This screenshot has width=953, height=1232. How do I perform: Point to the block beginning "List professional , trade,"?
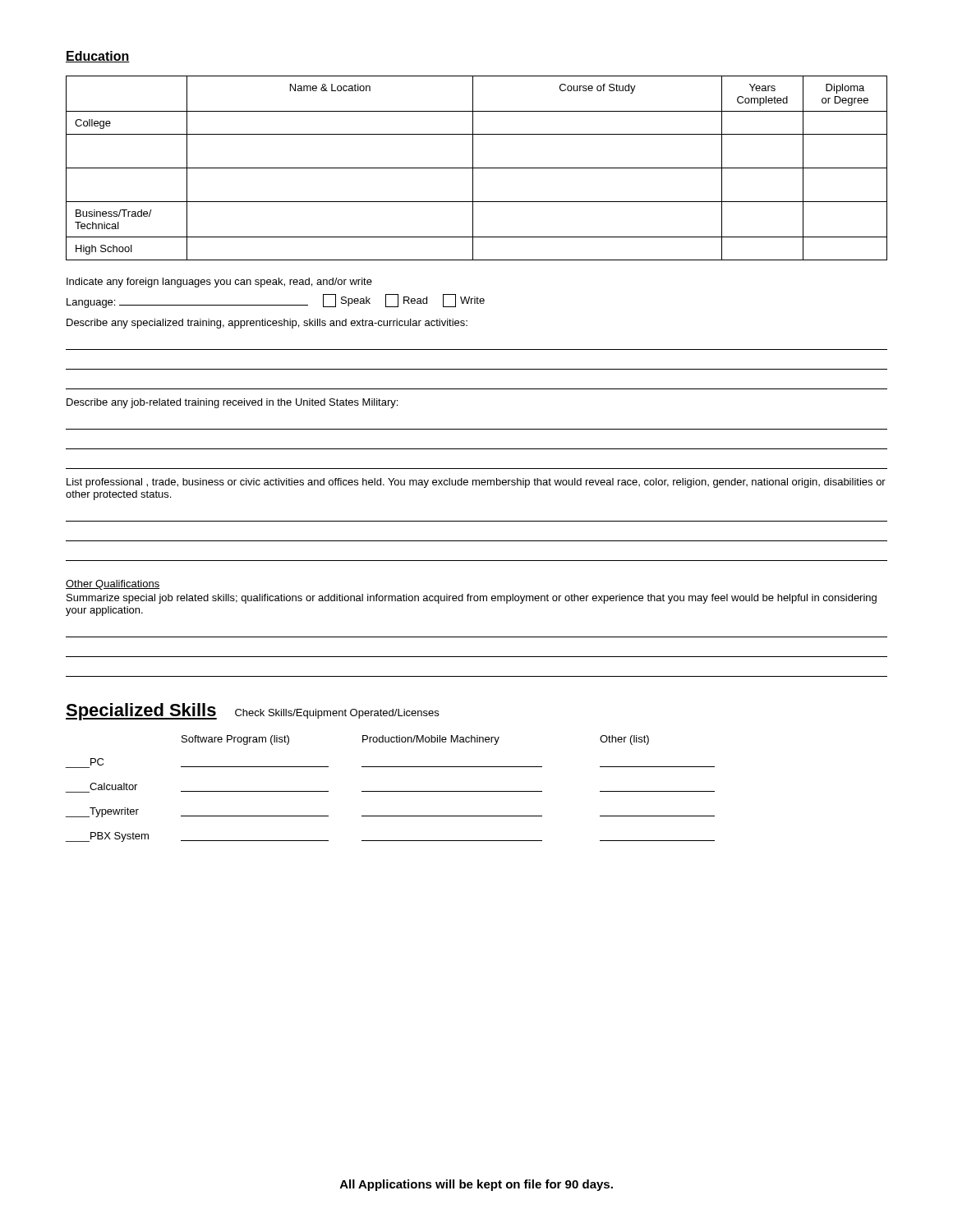[x=476, y=488]
